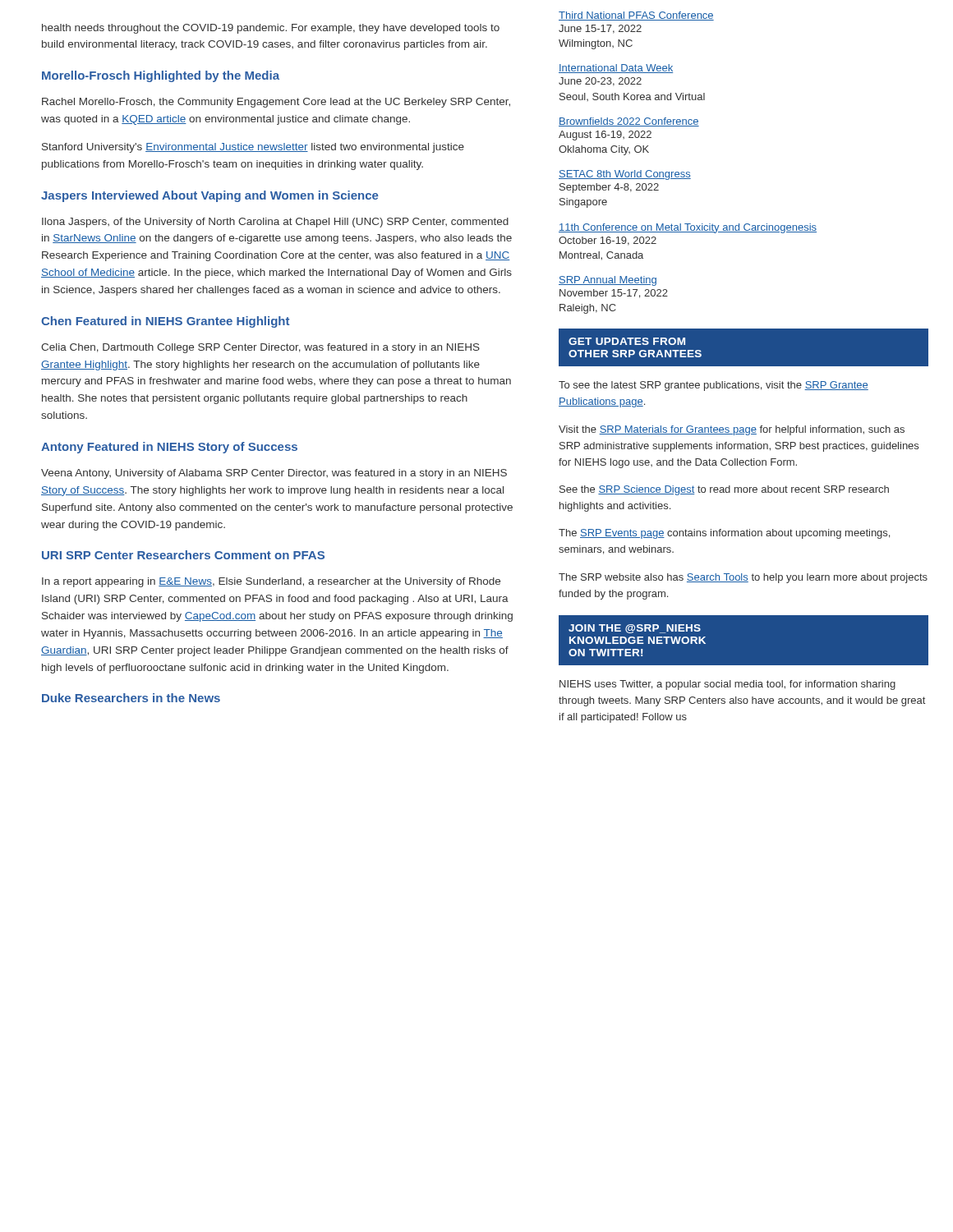Find the text block that reads "Stanford University's Environmental Justice newsletter listed two"
Image resolution: width=953 pixels, height=1232 pixels.
(x=279, y=156)
